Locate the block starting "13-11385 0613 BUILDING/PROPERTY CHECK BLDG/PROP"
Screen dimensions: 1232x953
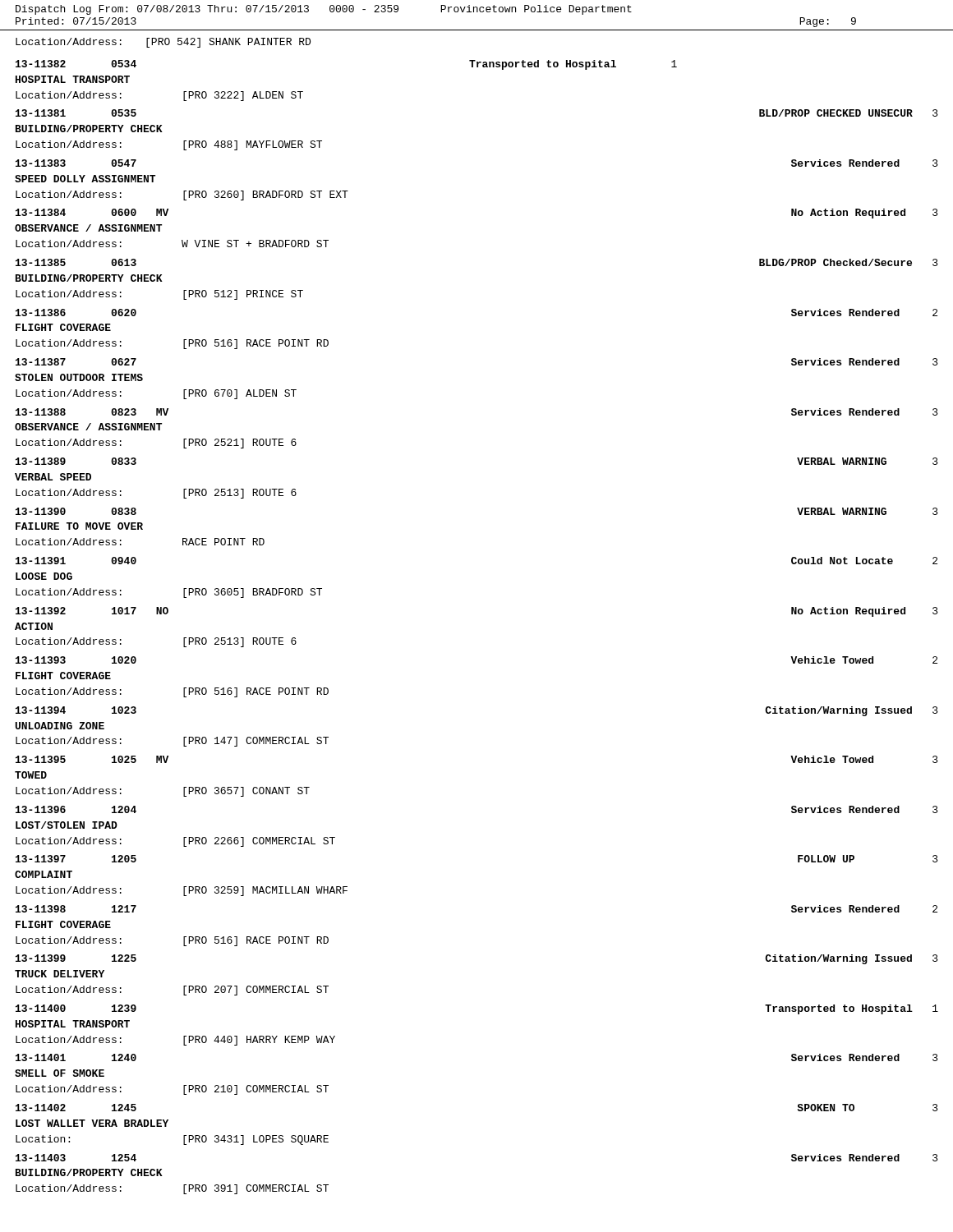37,262
